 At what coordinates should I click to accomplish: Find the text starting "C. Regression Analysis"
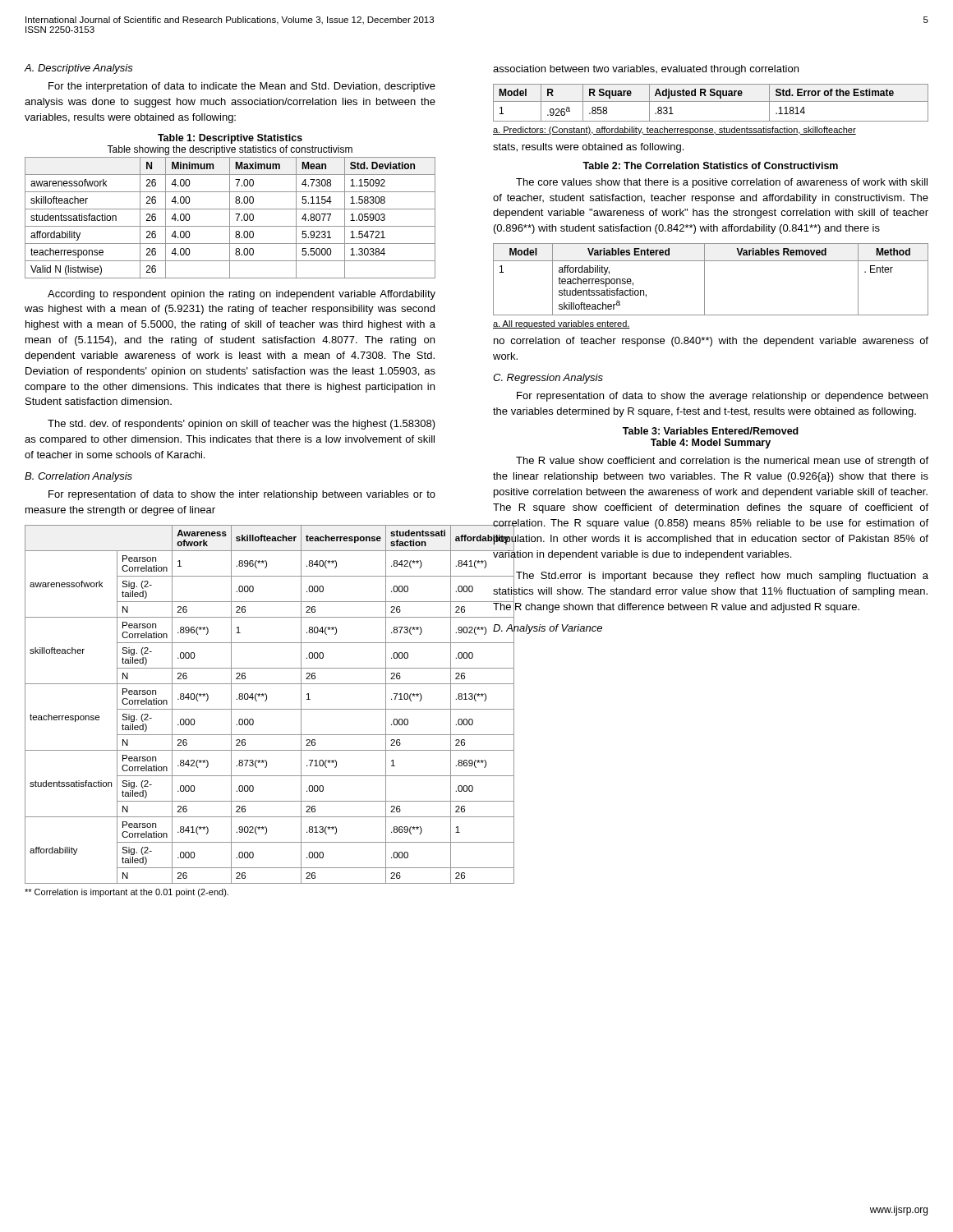pyautogui.click(x=548, y=377)
